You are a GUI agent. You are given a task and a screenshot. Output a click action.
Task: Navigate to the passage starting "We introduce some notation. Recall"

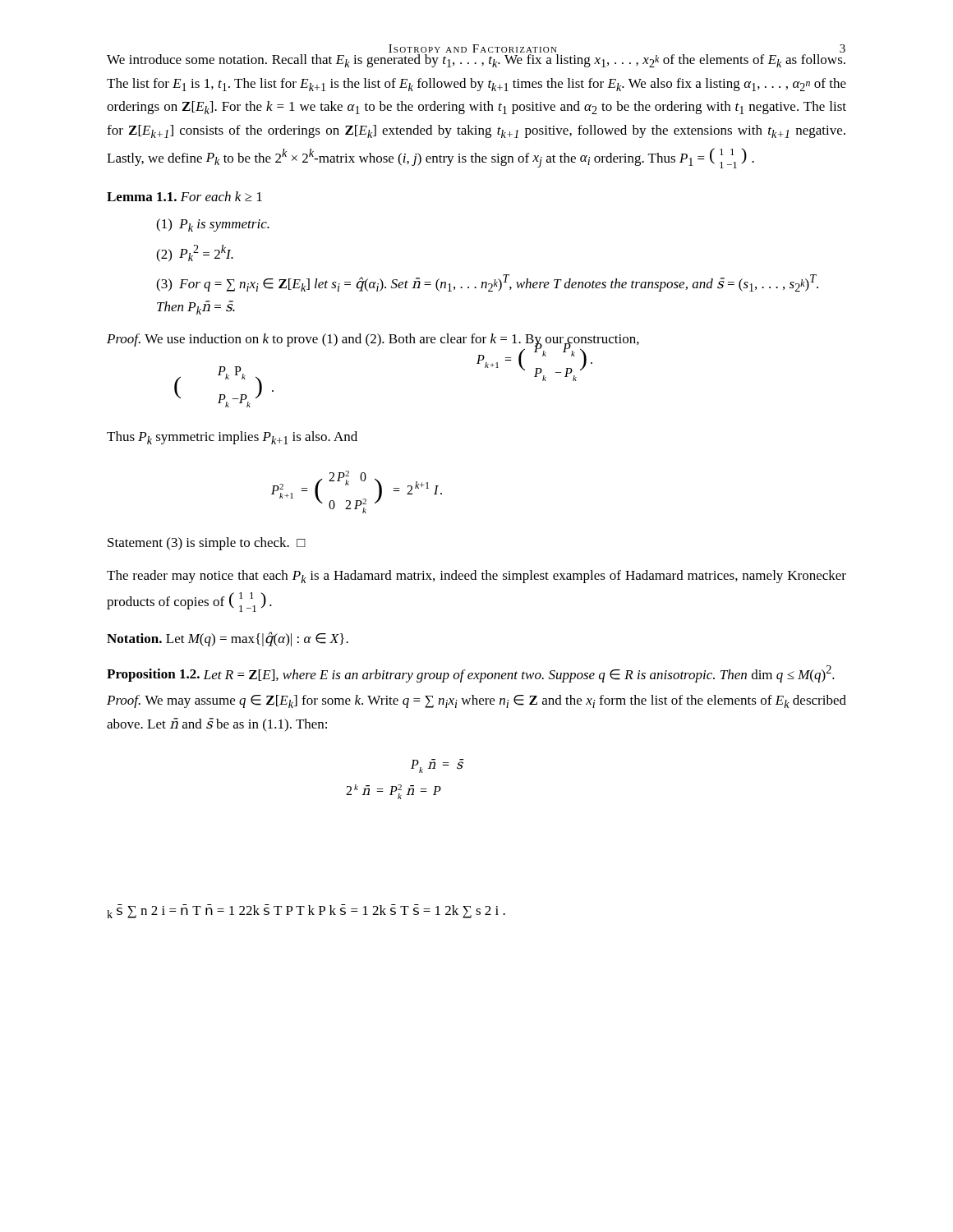pos(476,112)
